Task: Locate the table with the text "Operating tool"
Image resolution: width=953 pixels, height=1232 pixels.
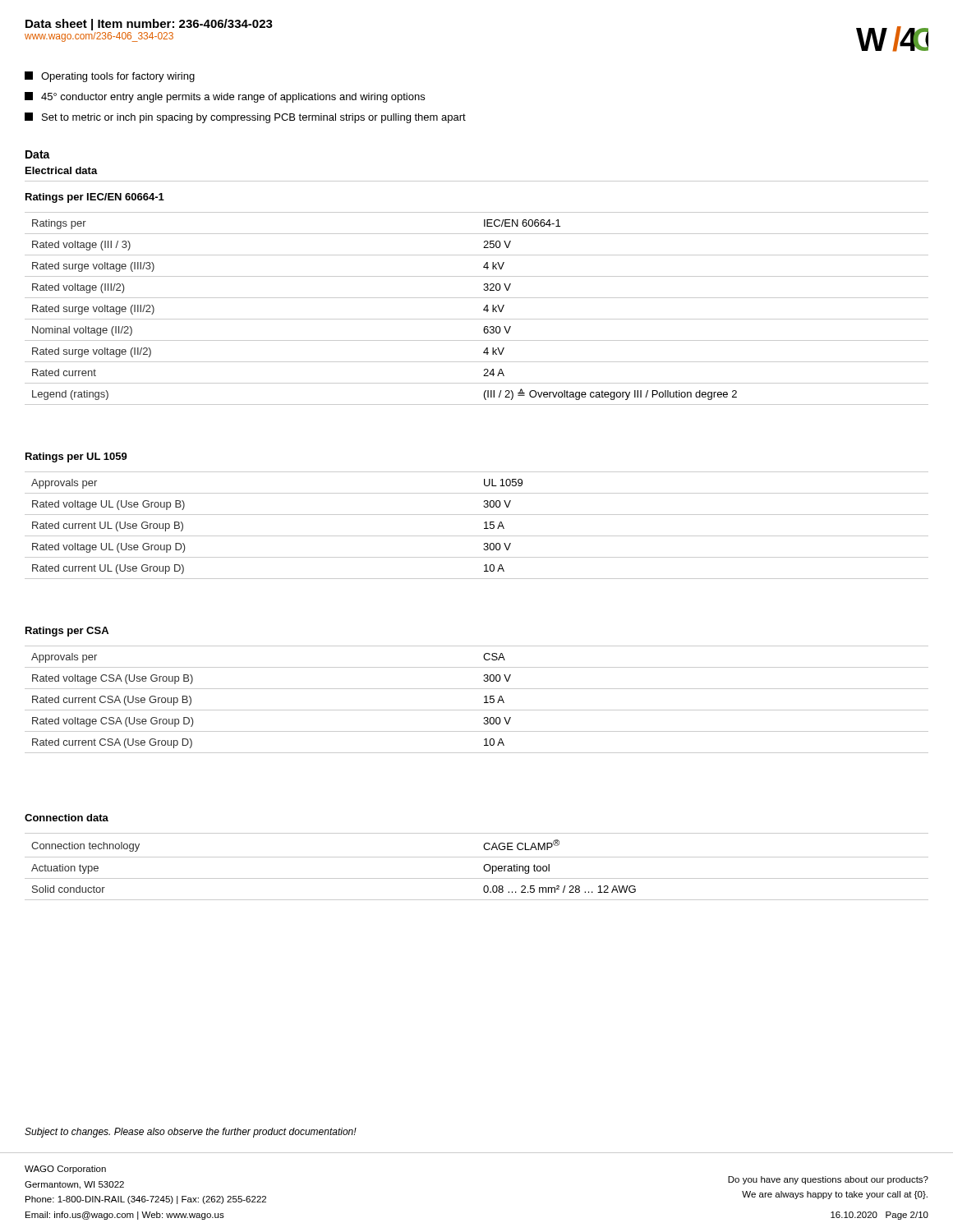Action: pos(476,867)
